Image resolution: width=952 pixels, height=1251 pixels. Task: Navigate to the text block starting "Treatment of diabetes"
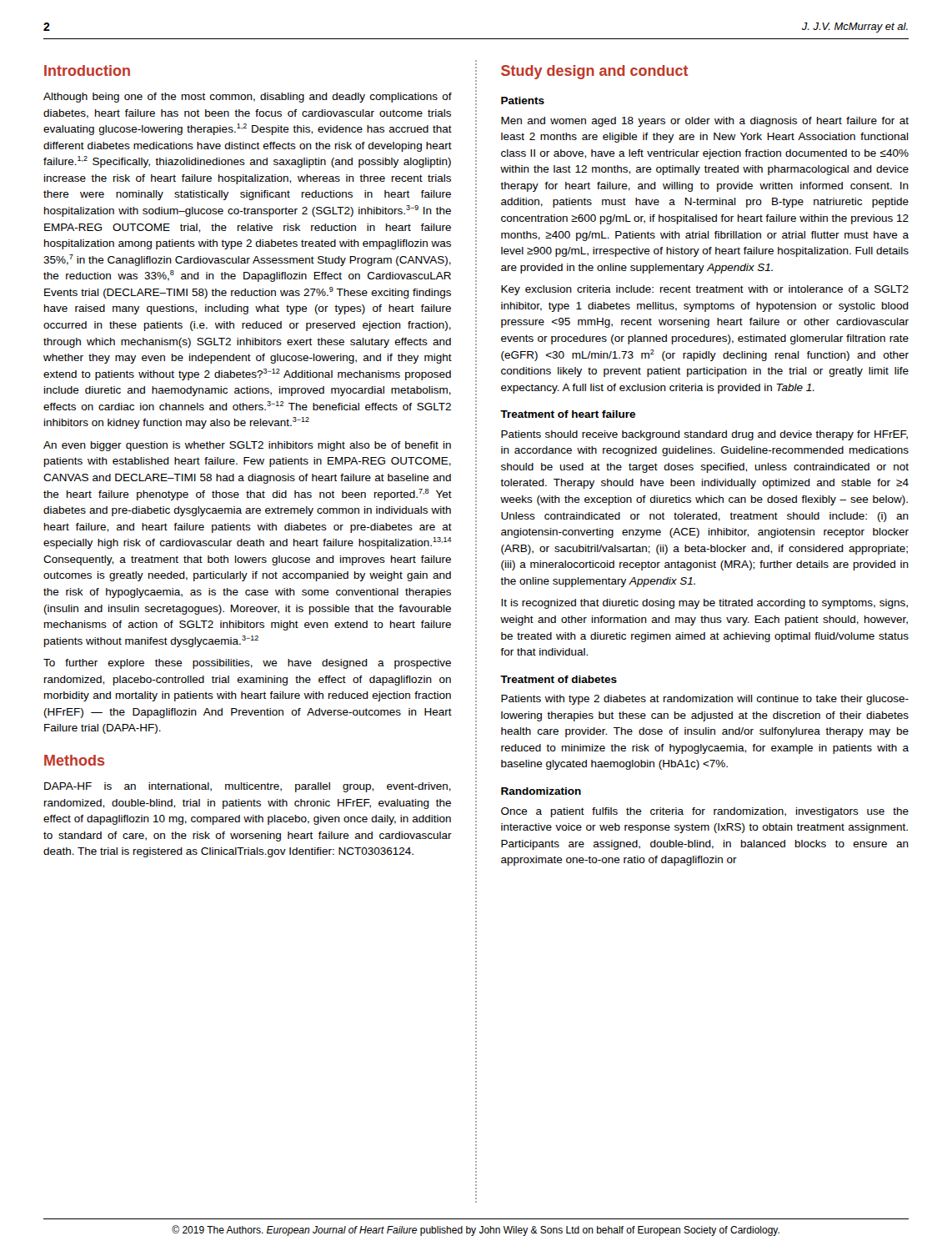pos(559,679)
